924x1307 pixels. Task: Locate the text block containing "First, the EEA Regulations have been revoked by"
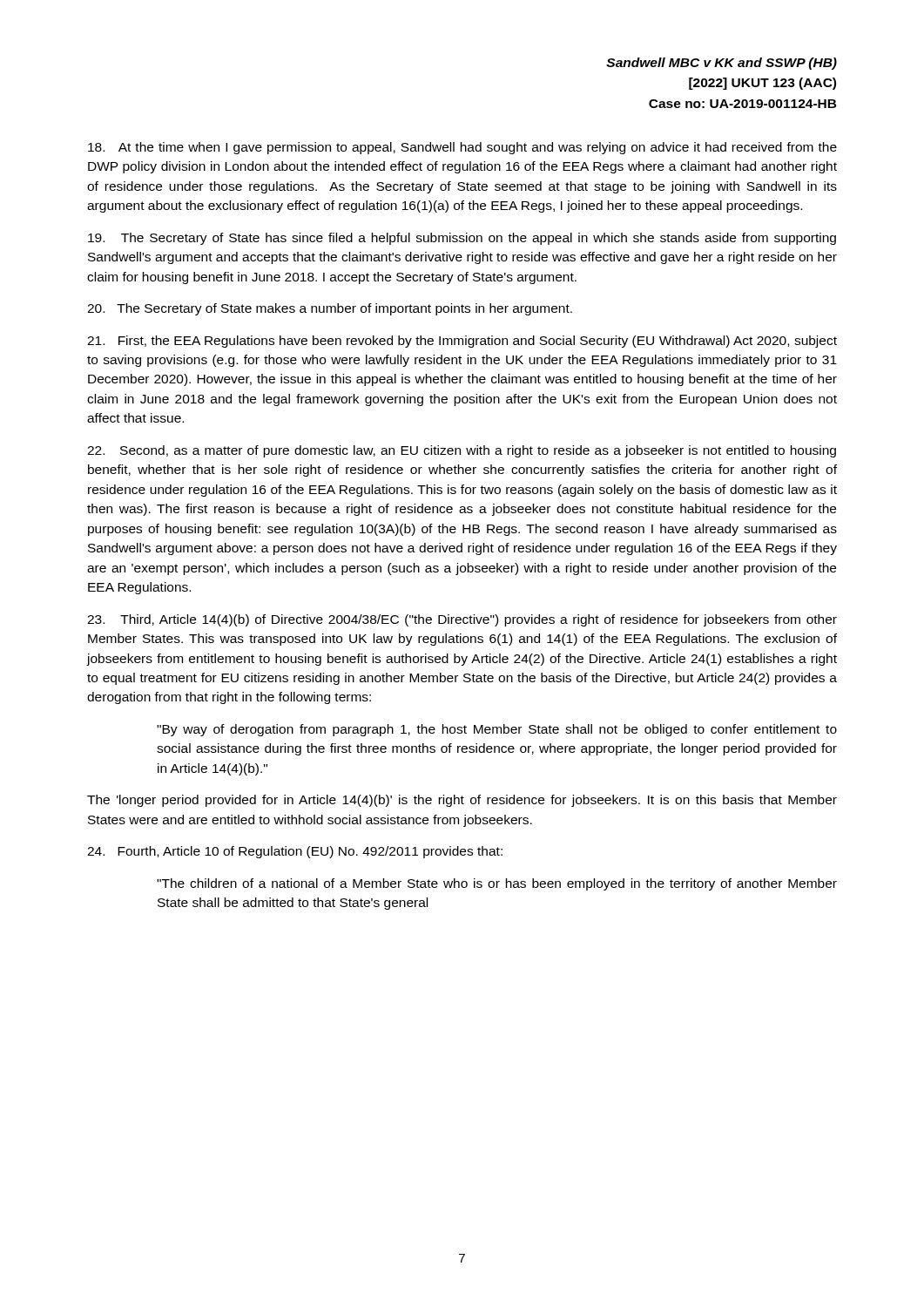click(x=462, y=379)
